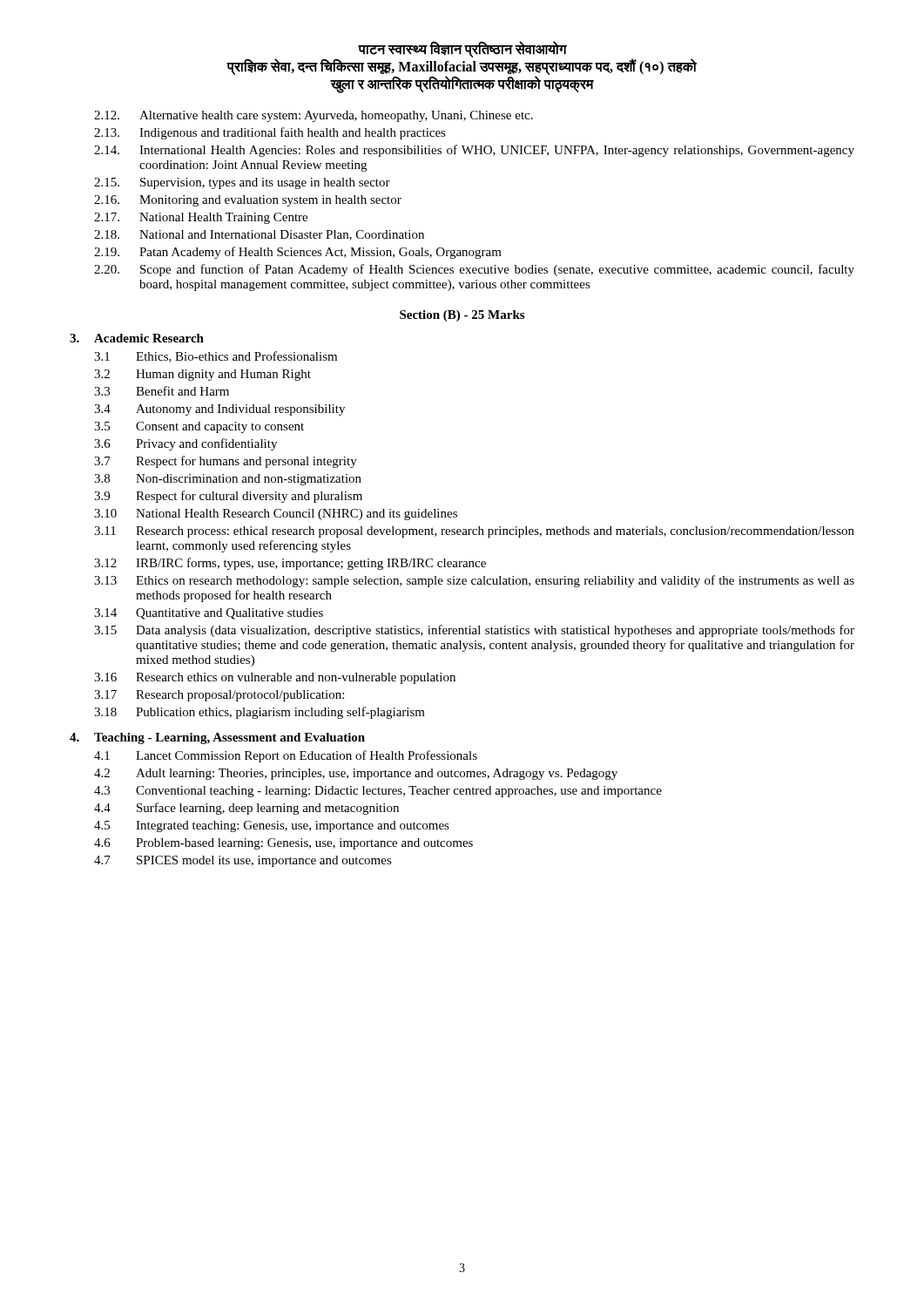The height and width of the screenshot is (1307, 924).
Task: Locate the text "2.18. National and International Disaster Plan, Coordination"
Action: click(259, 235)
